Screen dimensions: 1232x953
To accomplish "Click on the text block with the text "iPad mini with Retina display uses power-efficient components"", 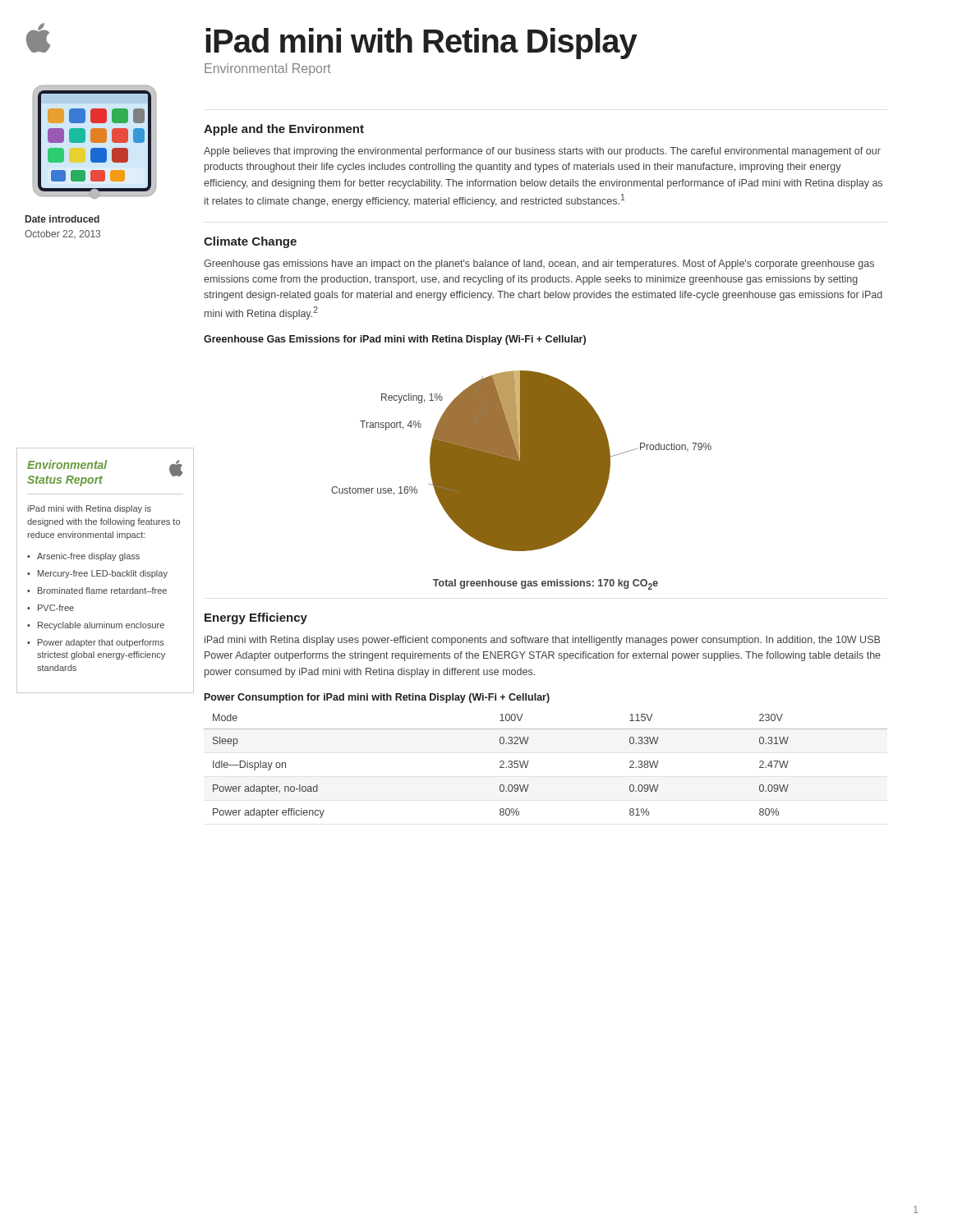I will [x=542, y=656].
